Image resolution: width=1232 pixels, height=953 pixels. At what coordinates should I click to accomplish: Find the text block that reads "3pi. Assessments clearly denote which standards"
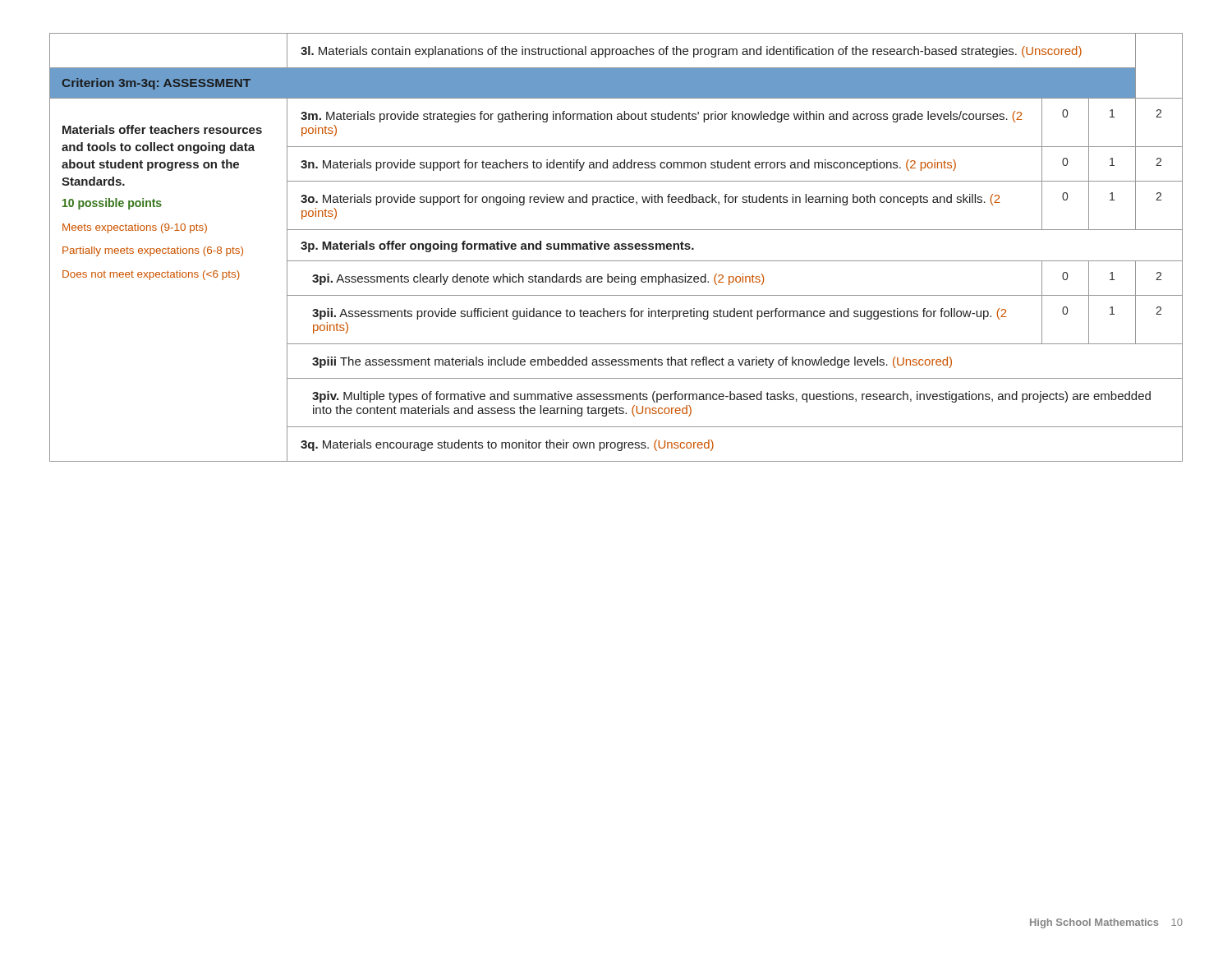[x=538, y=278]
